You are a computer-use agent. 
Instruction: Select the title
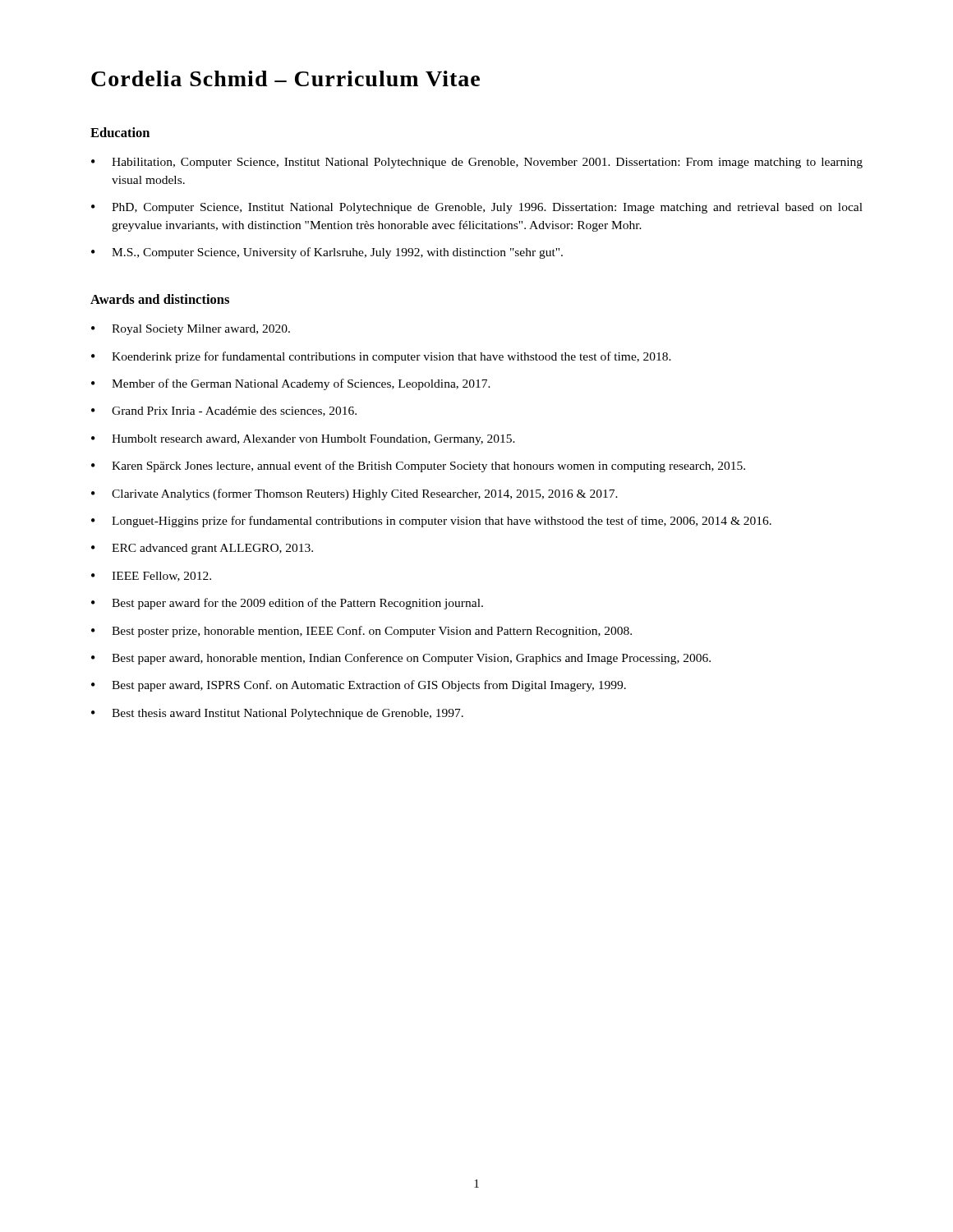(476, 79)
